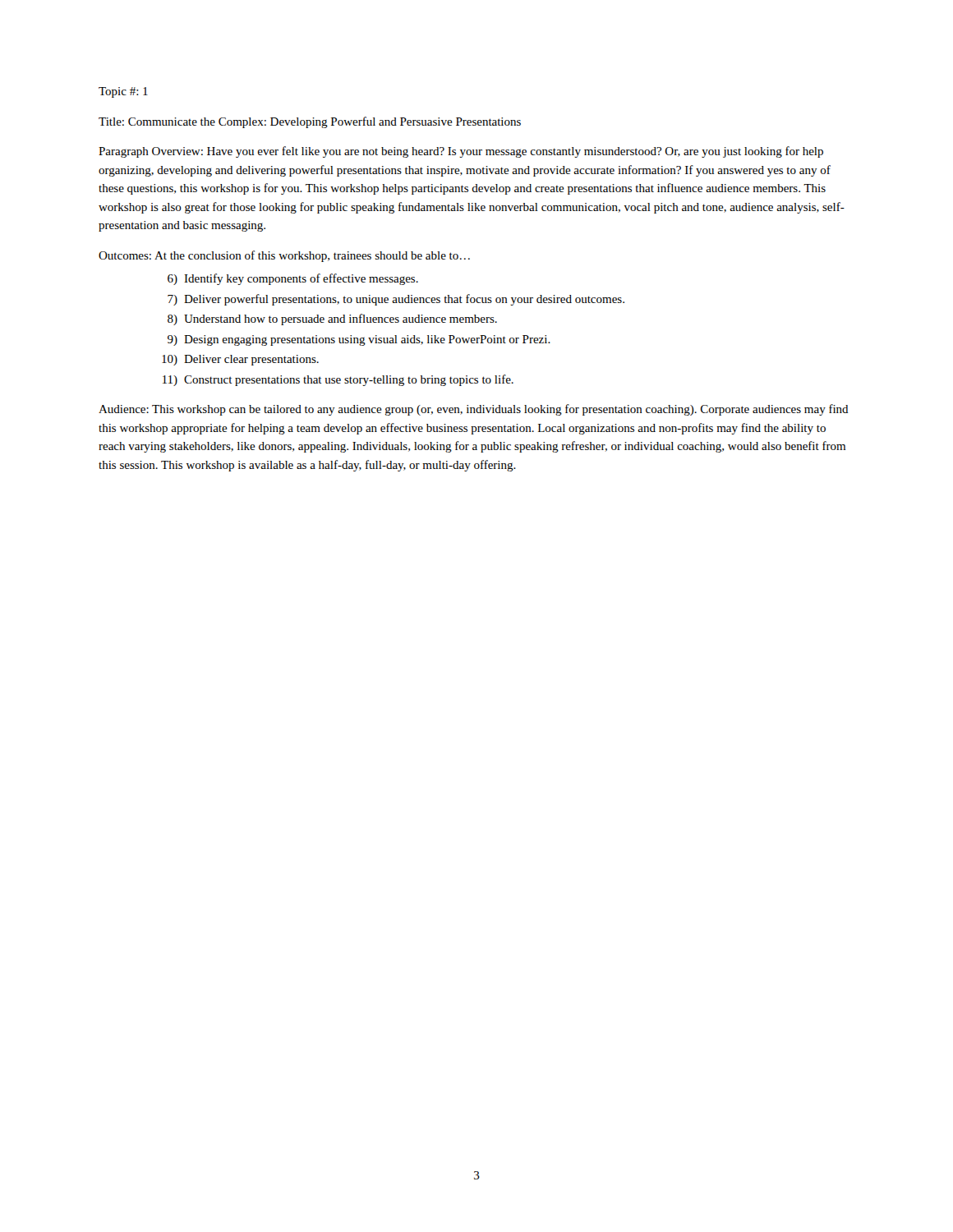Find the text block starting "Outcomes: At the conclusion of this"
The height and width of the screenshot is (1232, 953).
click(285, 255)
